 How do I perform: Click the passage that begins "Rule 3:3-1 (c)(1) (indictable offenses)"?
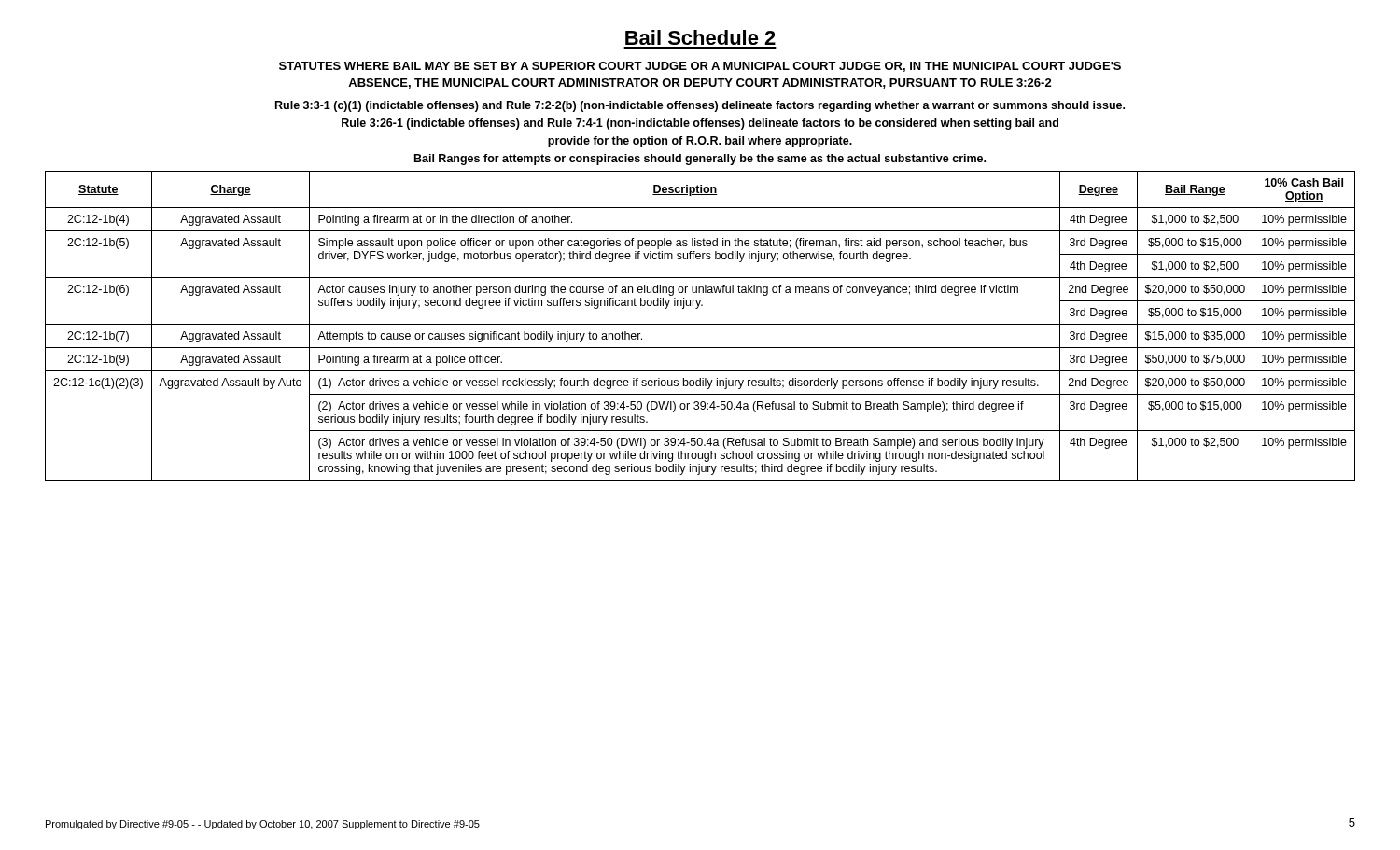point(700,132)
